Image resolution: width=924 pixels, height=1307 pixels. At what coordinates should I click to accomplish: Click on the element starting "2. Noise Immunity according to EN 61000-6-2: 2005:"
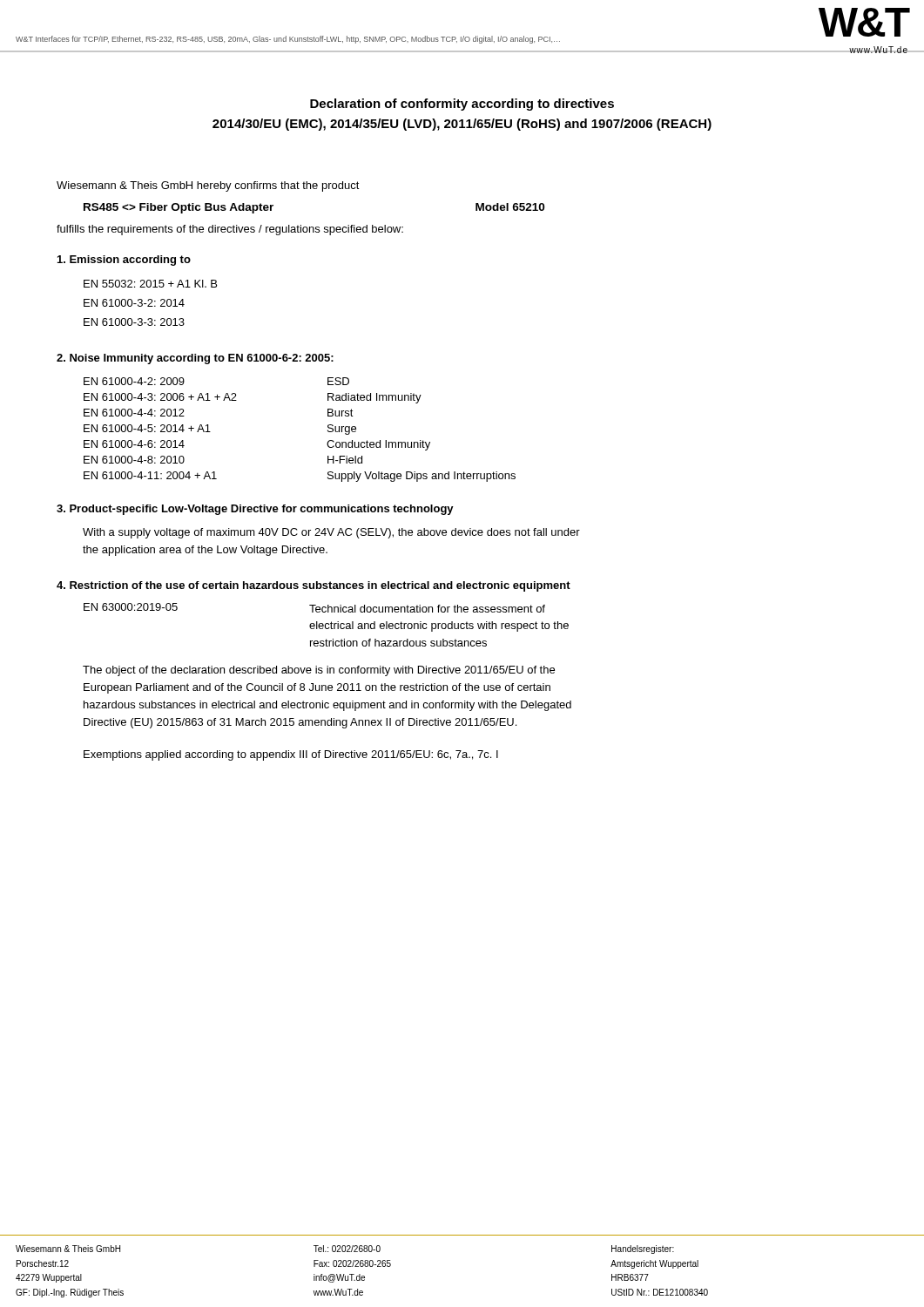[195, 358]
